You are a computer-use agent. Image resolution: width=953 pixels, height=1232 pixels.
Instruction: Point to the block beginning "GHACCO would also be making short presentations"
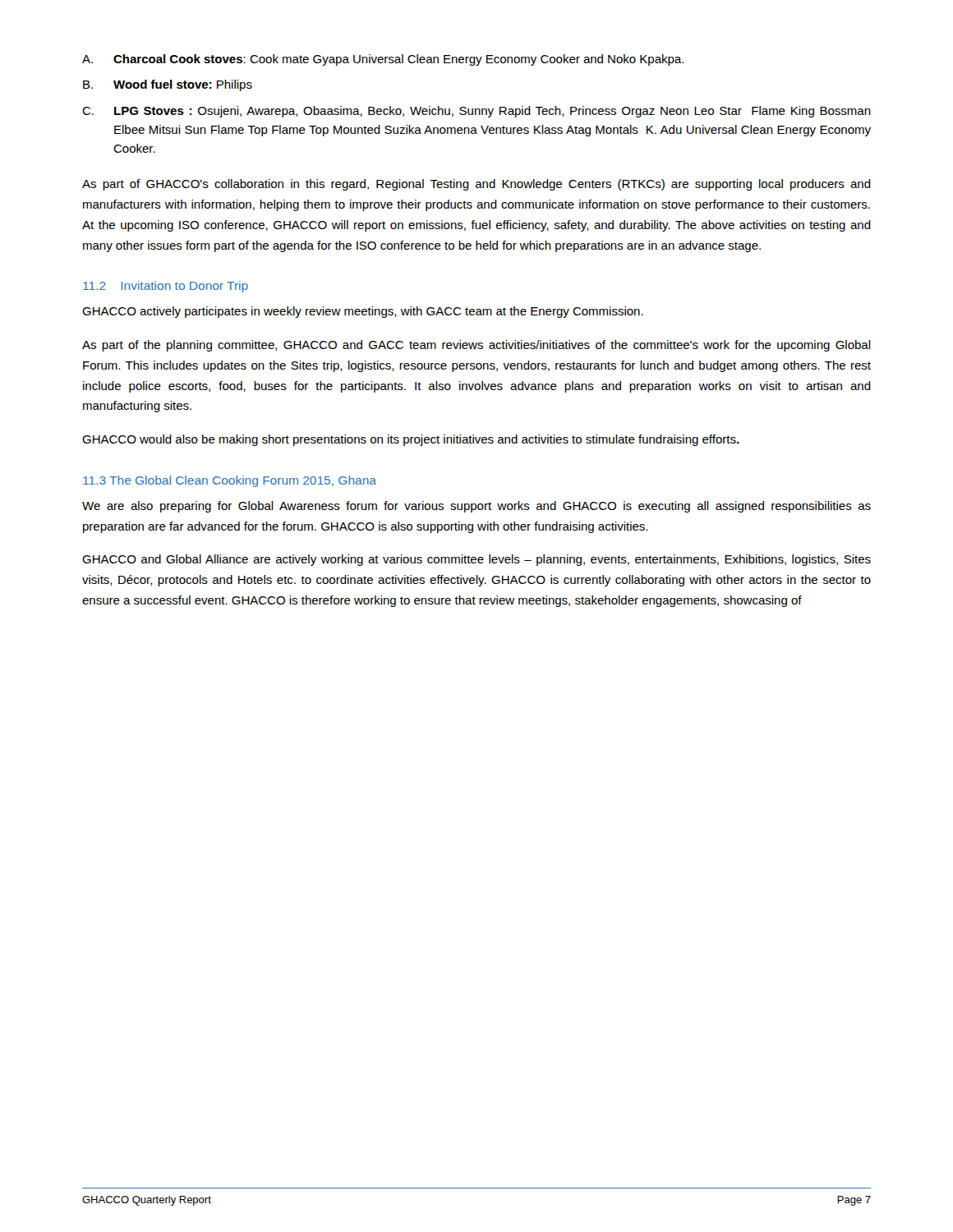[x=411, y=439]
